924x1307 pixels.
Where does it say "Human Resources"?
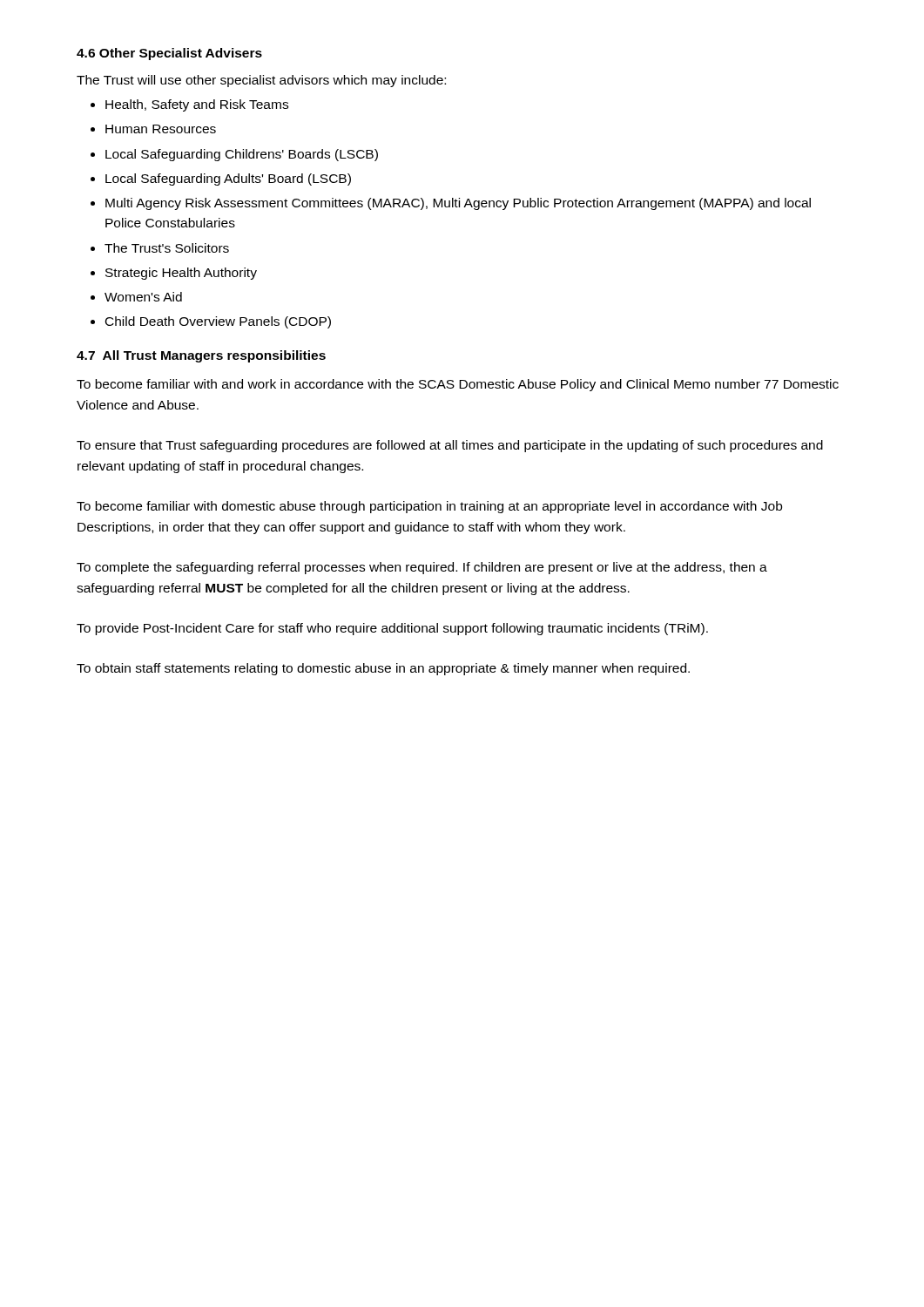tap(160, 129)
